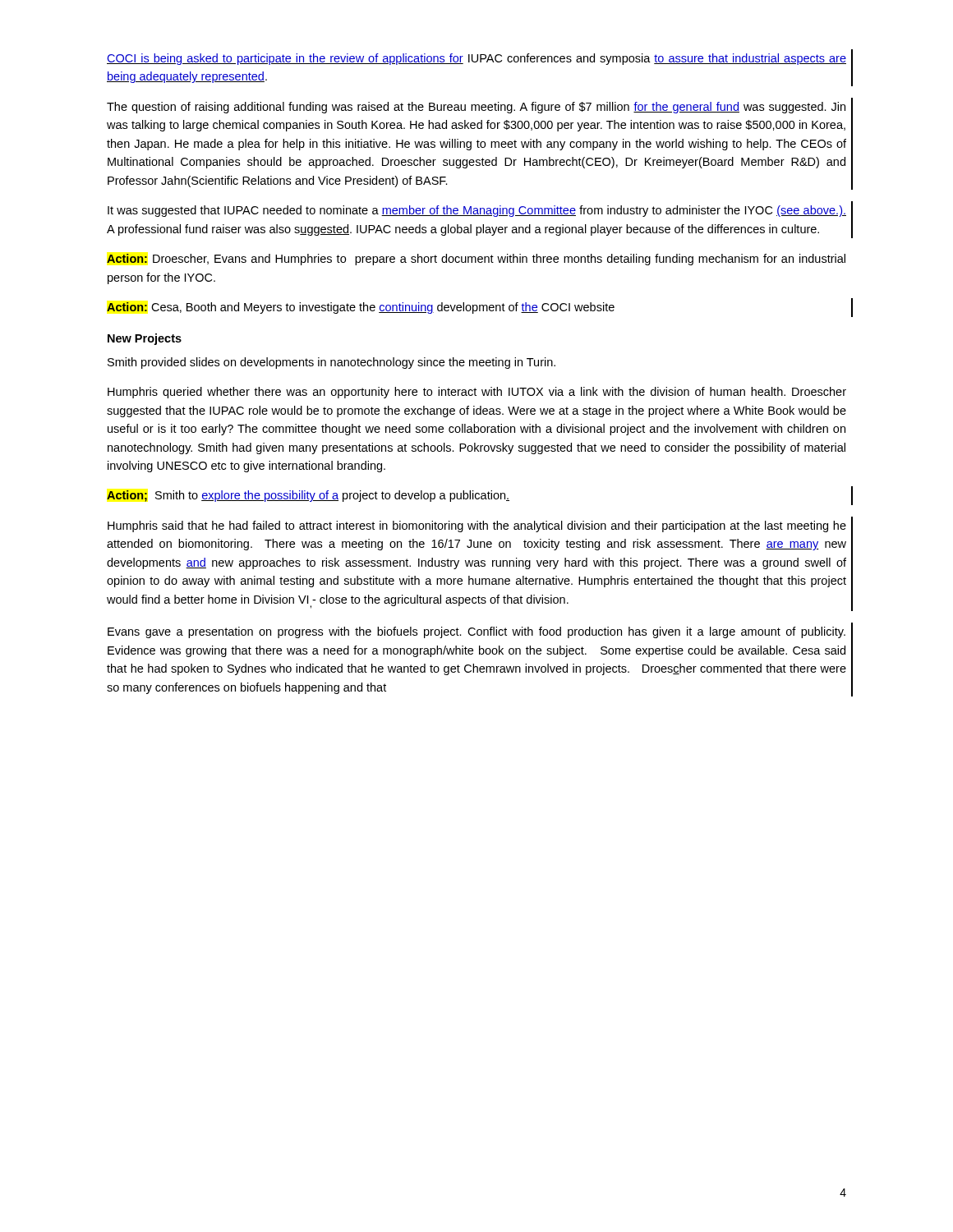Find the passage starting "It was suggested that IUPAC needed to"
The width and height of the screenshot is (953, 1232).
pos(476,220)
